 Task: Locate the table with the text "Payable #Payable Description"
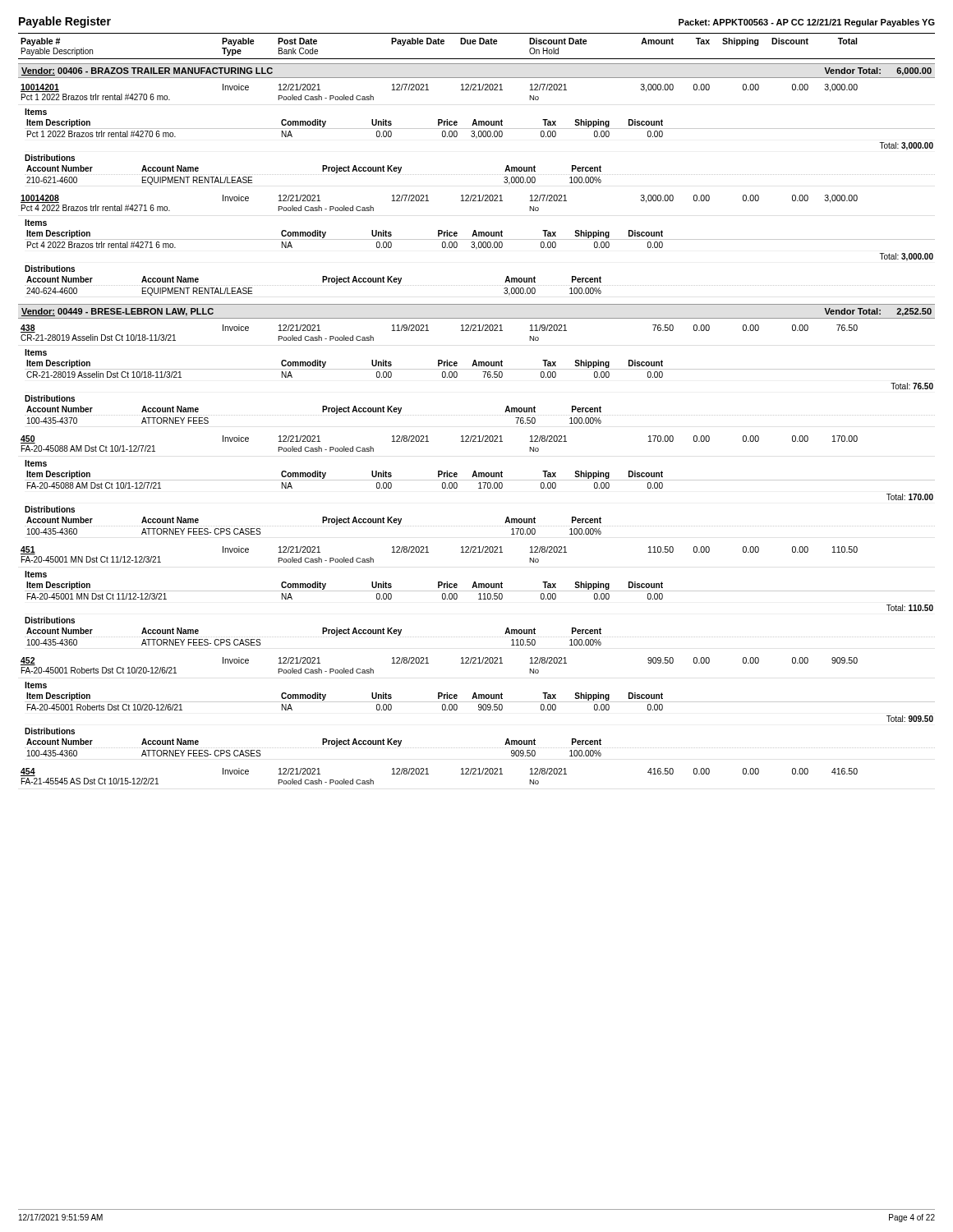pos(476,411)
